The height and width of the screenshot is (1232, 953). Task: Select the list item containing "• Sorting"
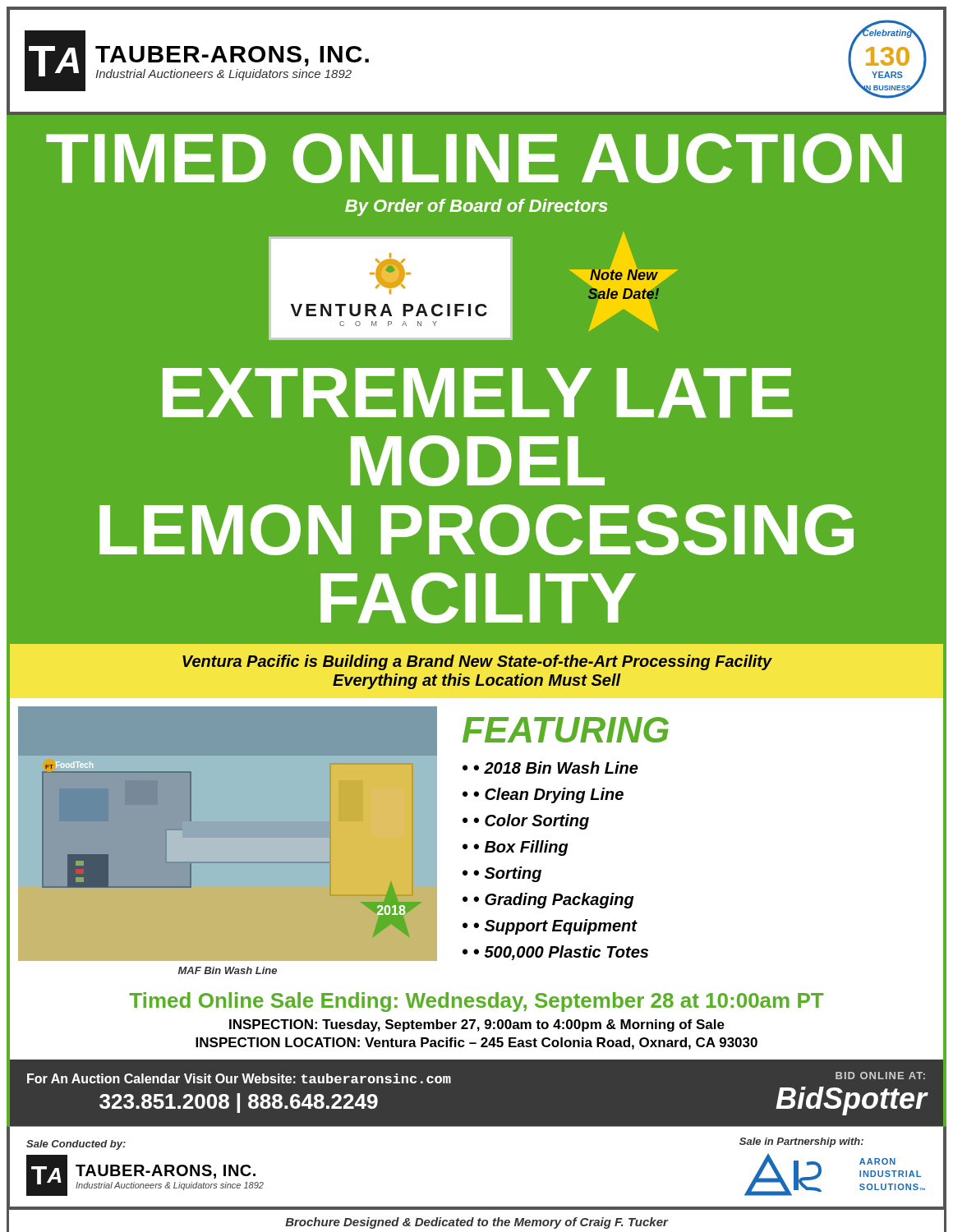(x=507, y=873)
